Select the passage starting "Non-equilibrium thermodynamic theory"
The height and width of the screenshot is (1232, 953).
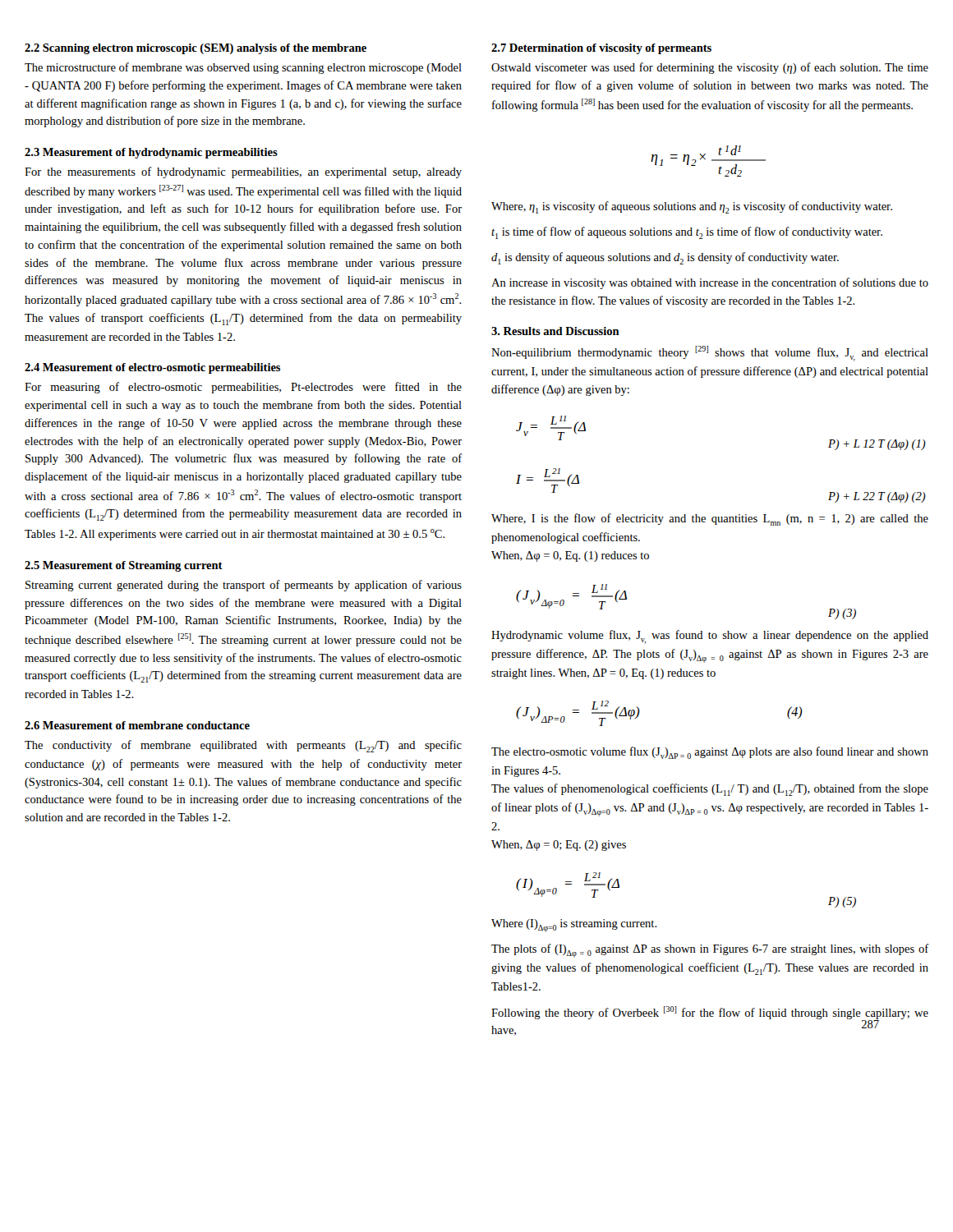[x=710, y=370]
